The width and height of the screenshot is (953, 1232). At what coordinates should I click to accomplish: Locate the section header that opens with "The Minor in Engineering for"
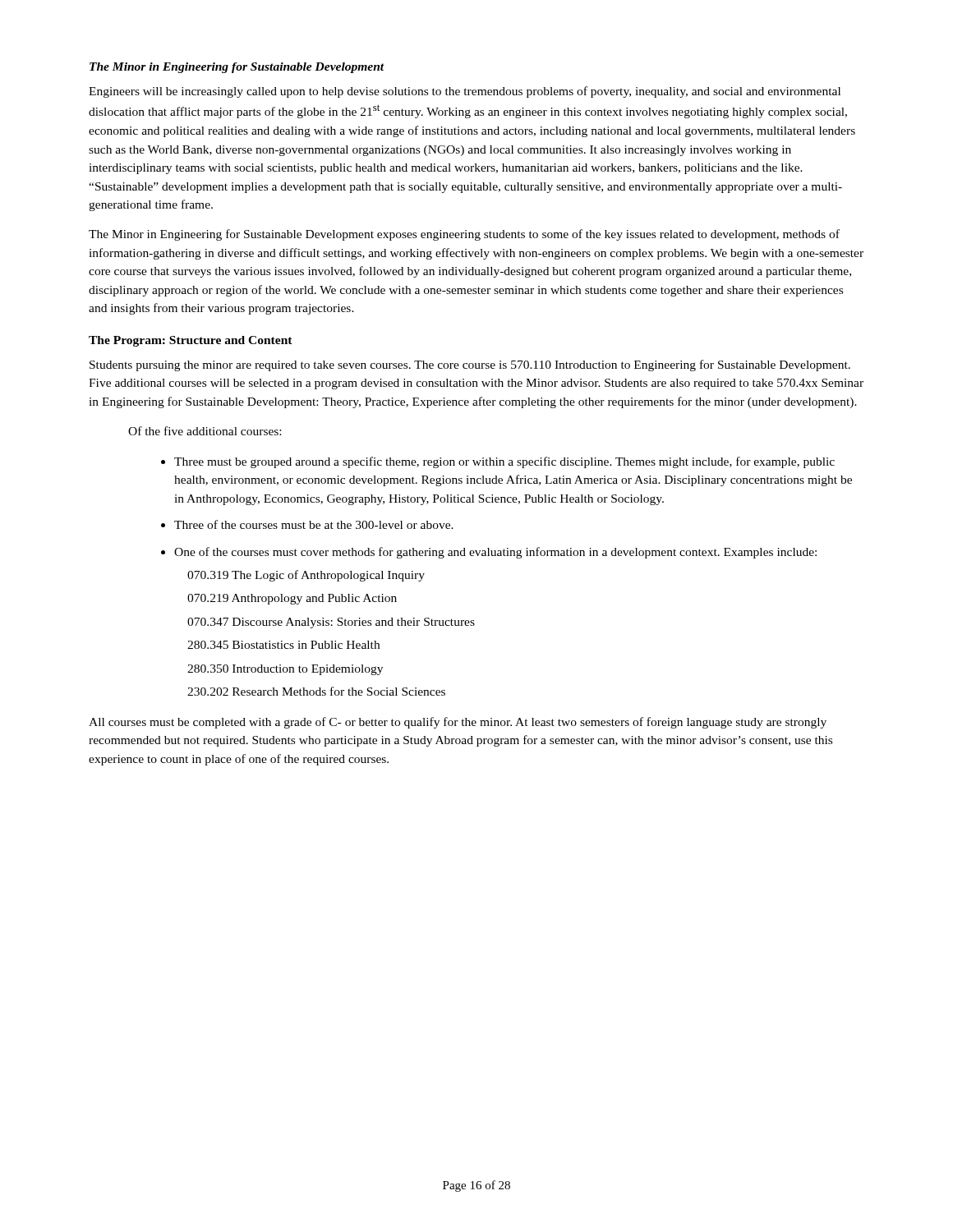236,66
